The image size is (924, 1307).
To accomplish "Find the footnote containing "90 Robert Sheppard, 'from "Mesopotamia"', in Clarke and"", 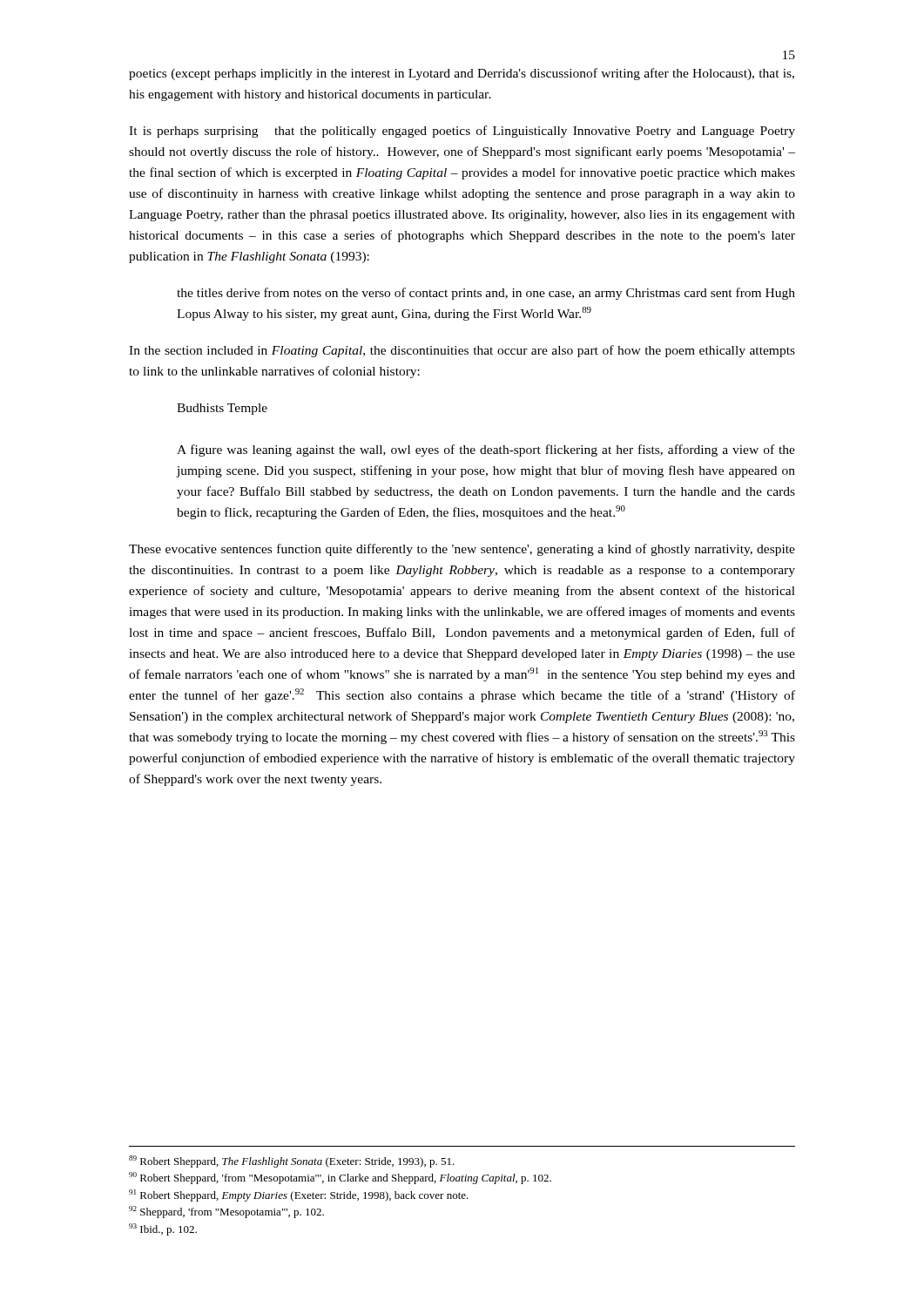I will (x=340, y=1177).
